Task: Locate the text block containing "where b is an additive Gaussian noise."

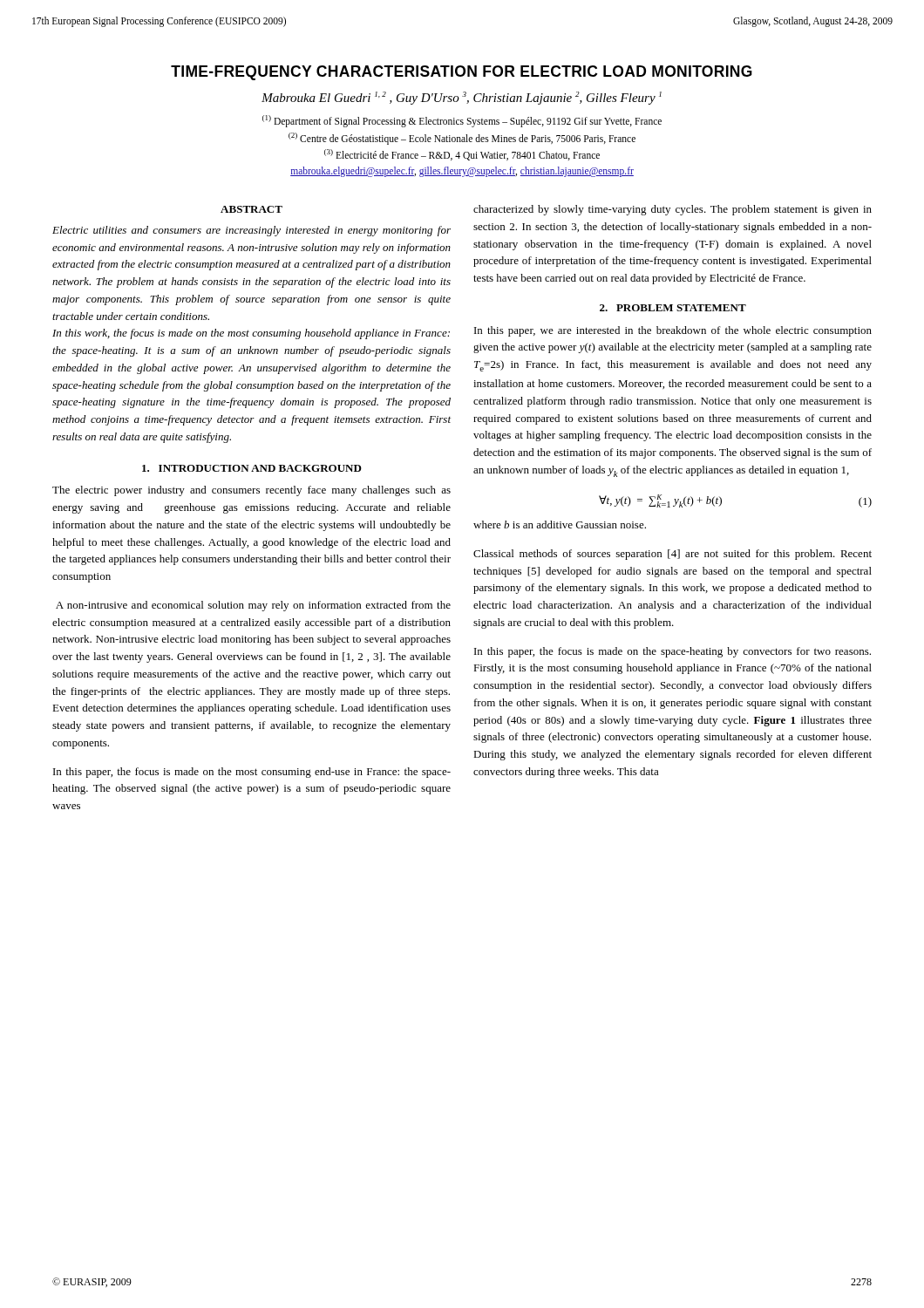Action: pyautogui.click(x=673, y=648)
